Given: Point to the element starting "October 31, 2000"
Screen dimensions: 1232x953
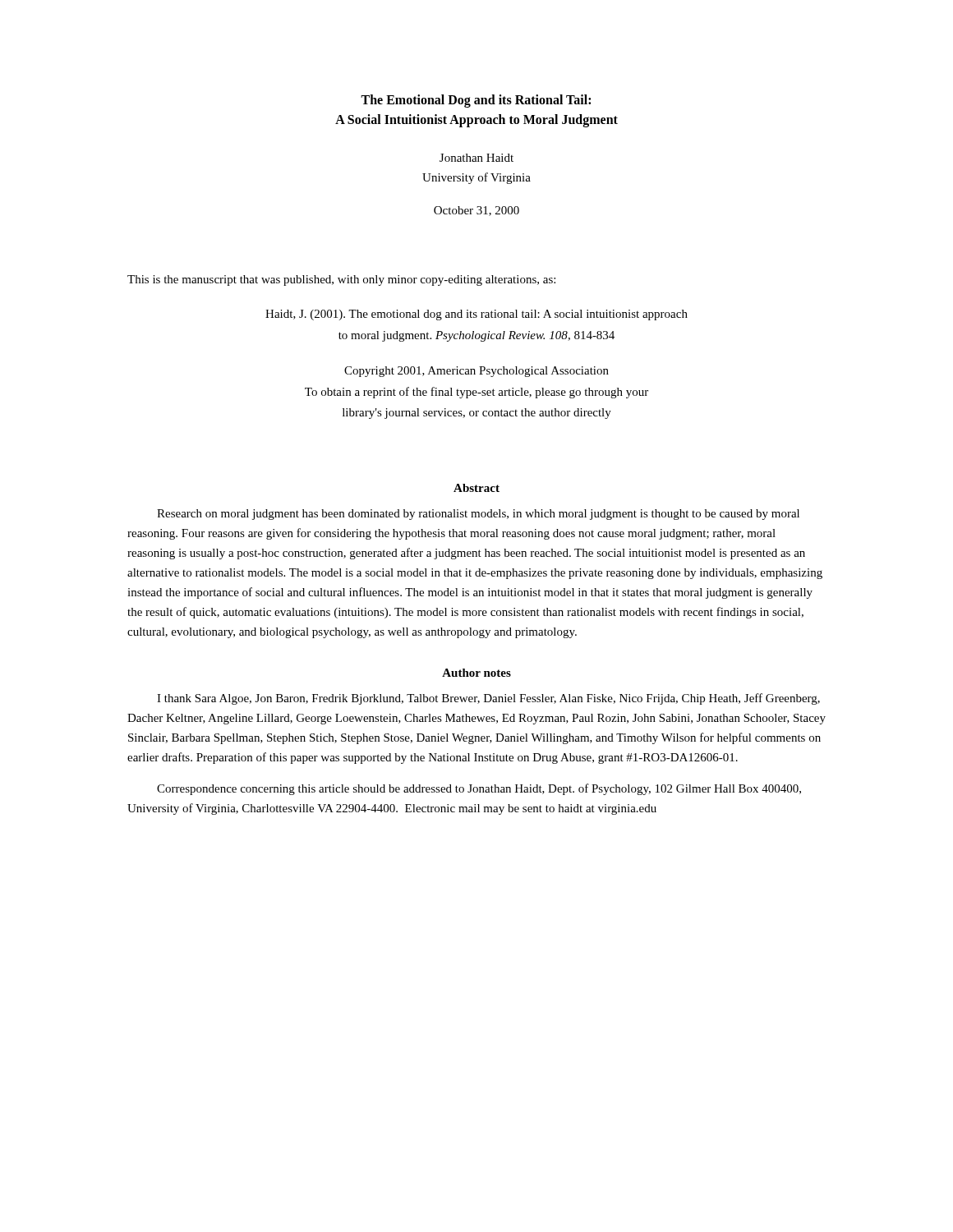Looking at the screenshot, I should 476,210.
